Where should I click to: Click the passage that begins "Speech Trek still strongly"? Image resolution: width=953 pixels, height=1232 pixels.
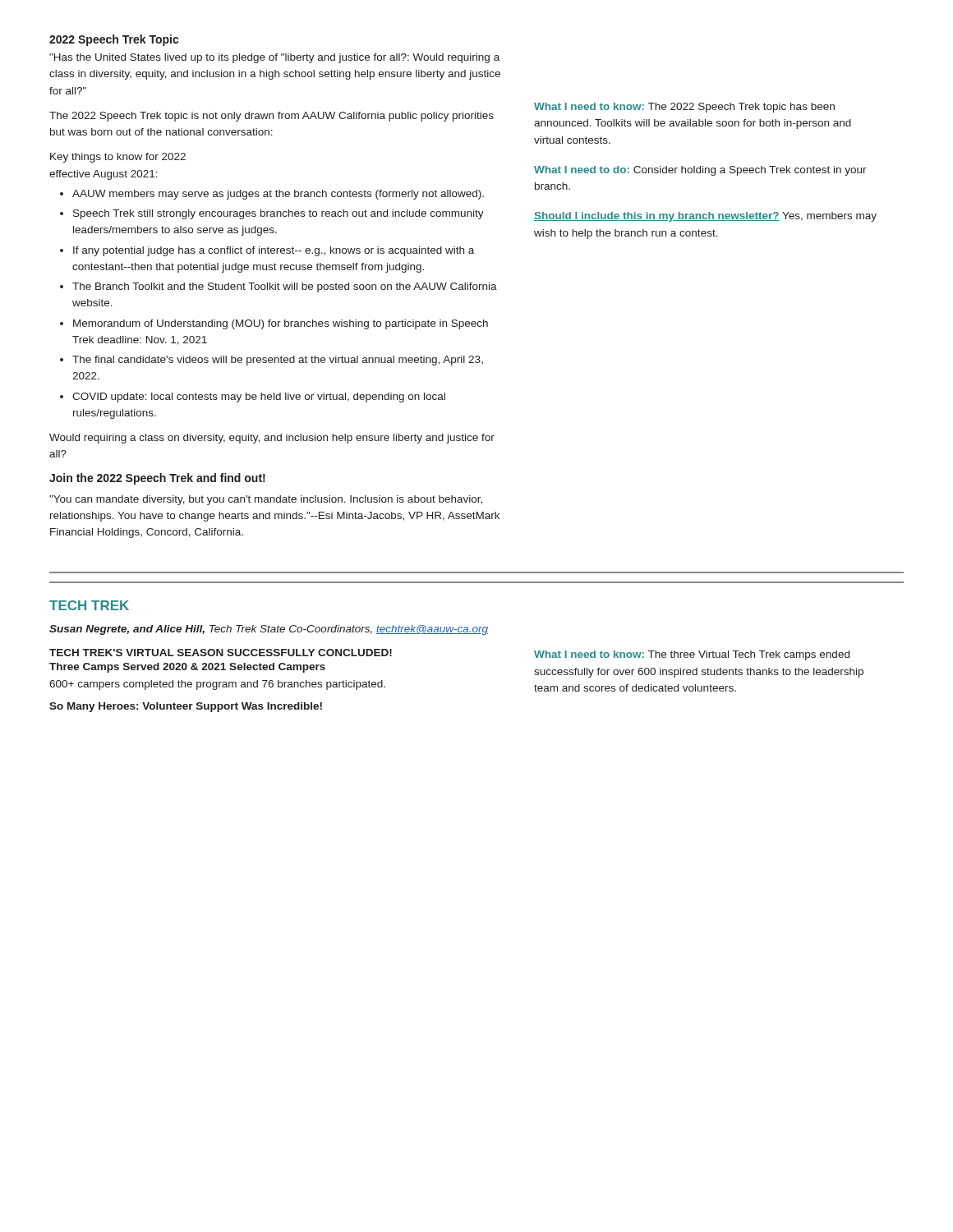click(x=278, y=221)
